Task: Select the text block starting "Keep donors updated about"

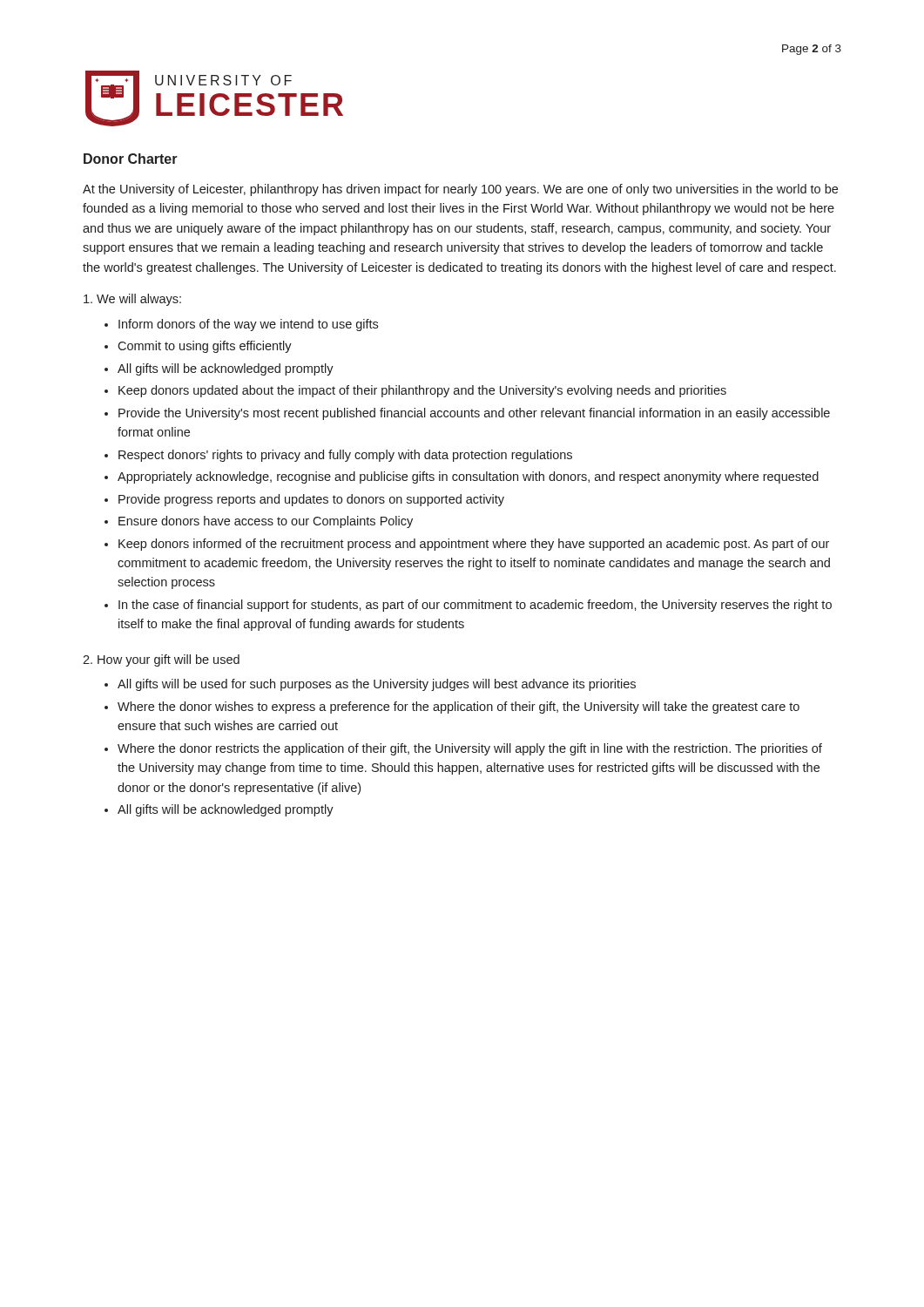Action: [x=422, y=391]
